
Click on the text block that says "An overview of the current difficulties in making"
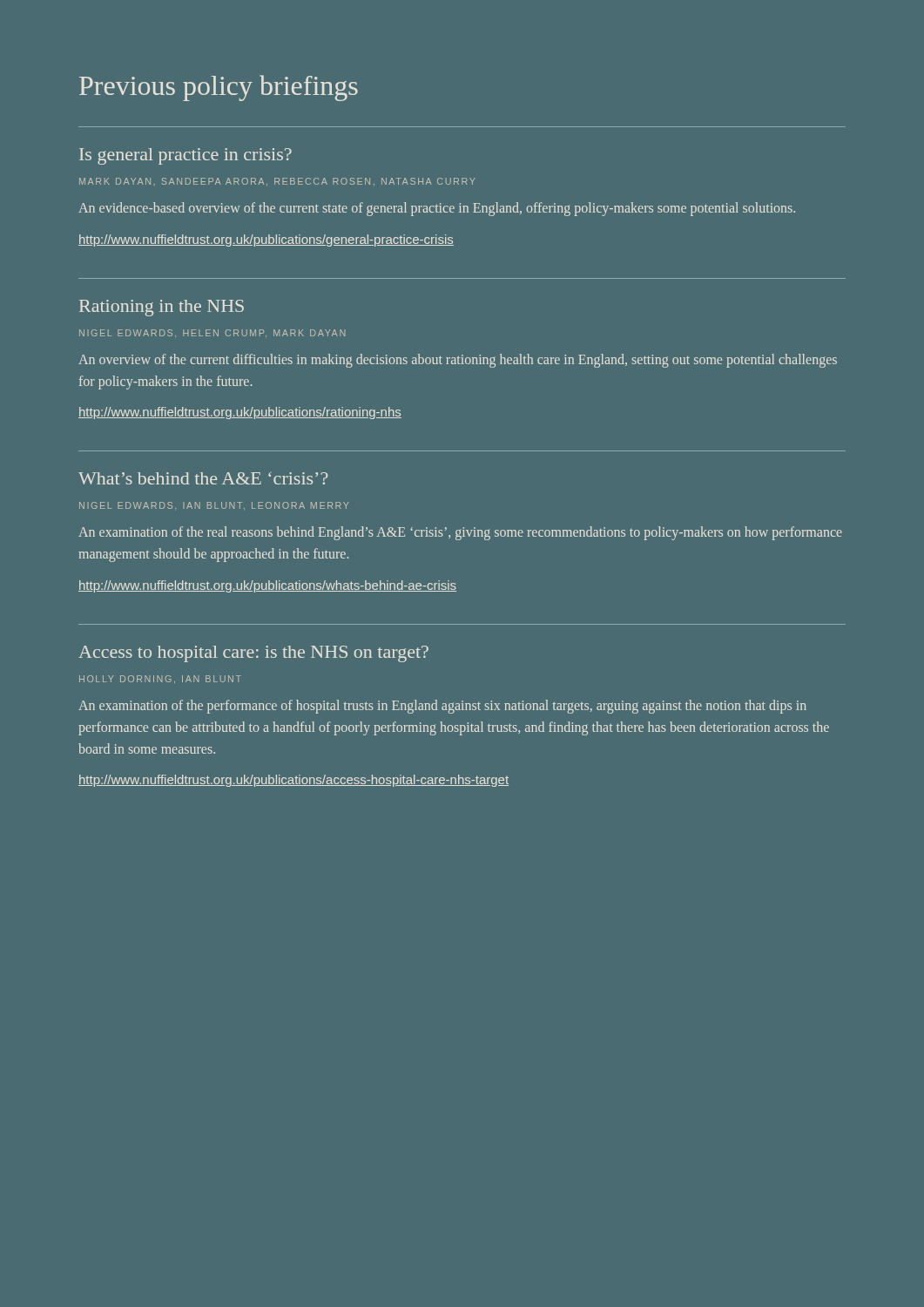[462, 371]
